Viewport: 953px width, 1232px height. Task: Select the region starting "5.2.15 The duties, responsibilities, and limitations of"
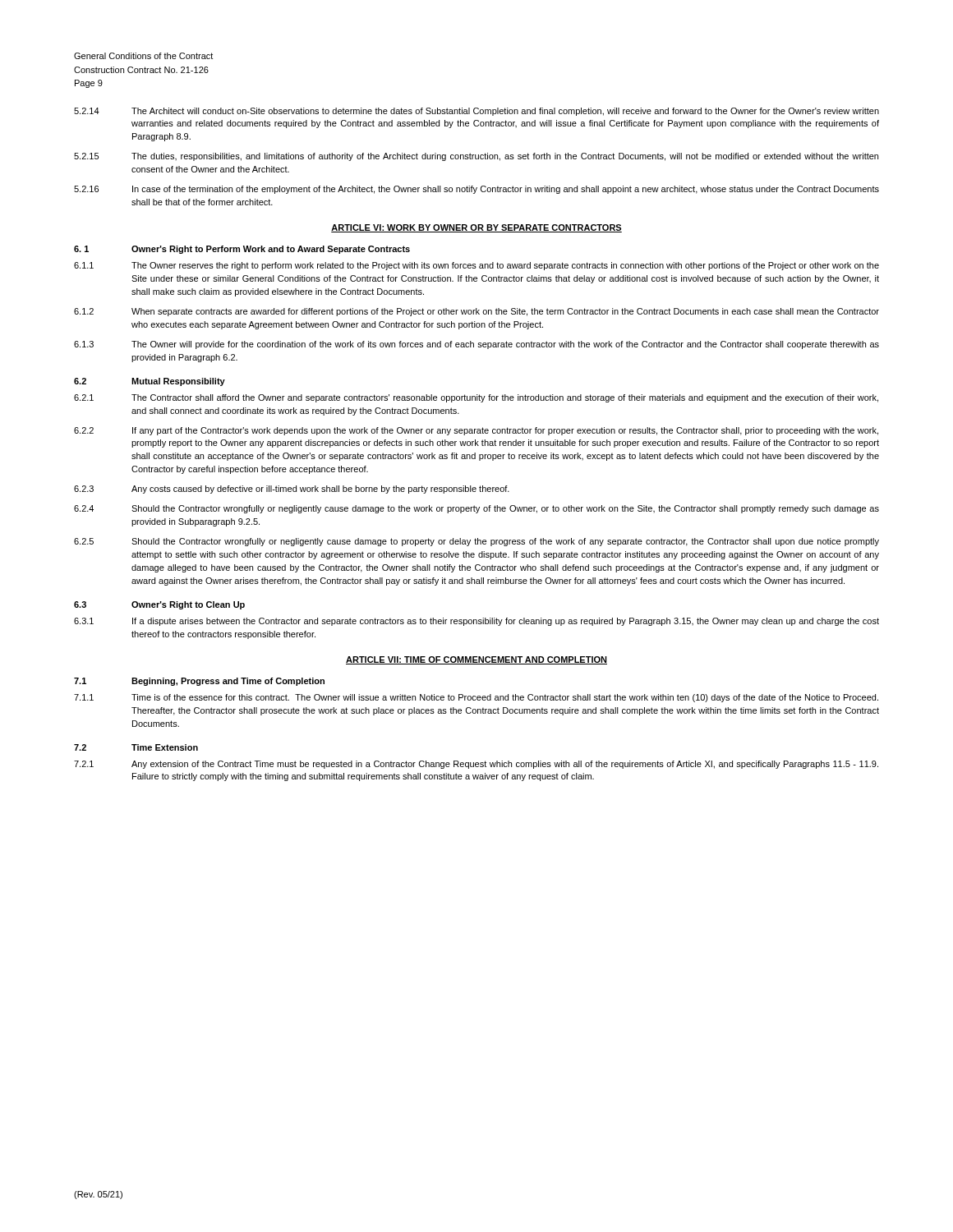(476, 164)
